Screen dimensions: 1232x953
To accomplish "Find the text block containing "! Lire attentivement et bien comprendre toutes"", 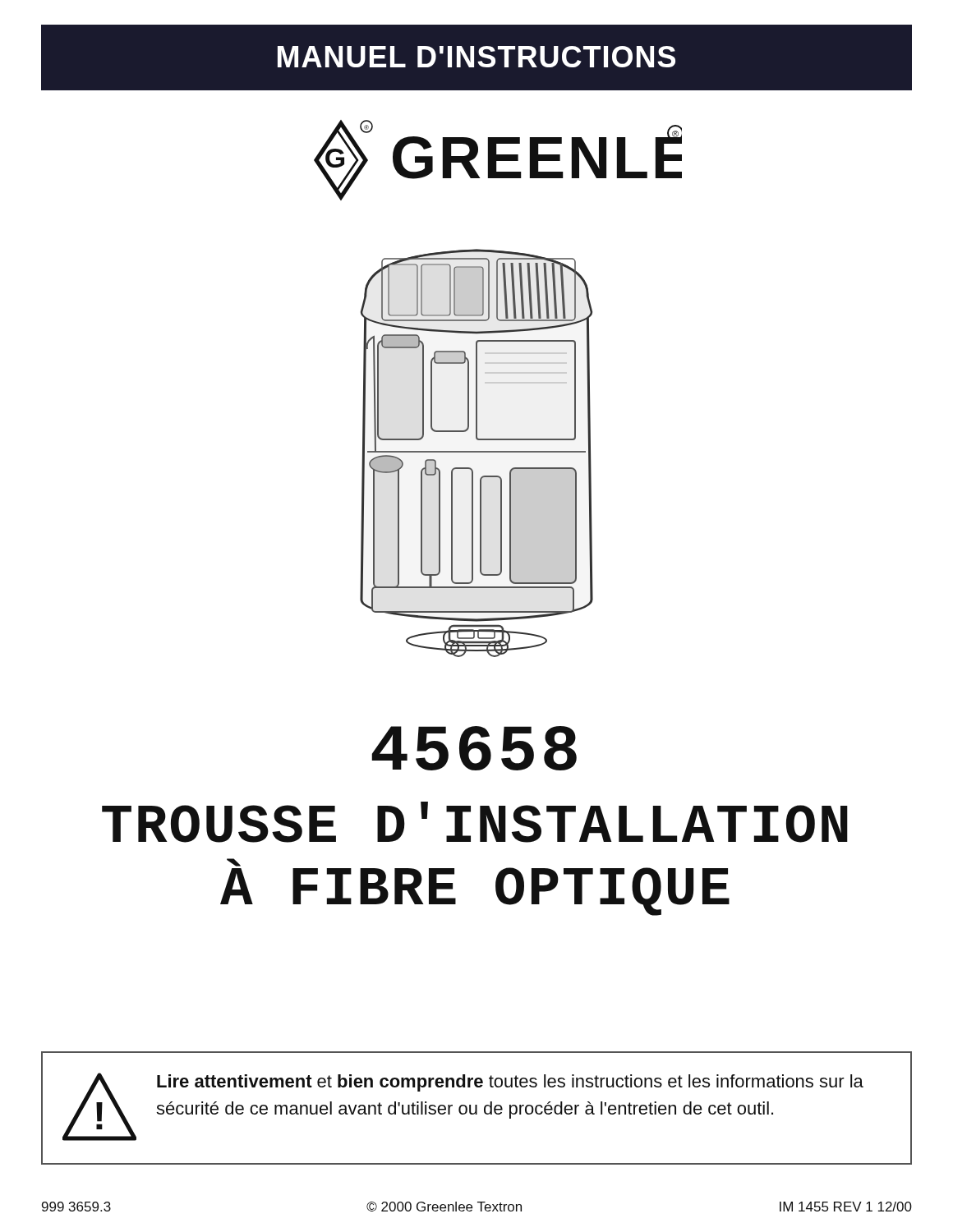I will tap(476, 1108).
